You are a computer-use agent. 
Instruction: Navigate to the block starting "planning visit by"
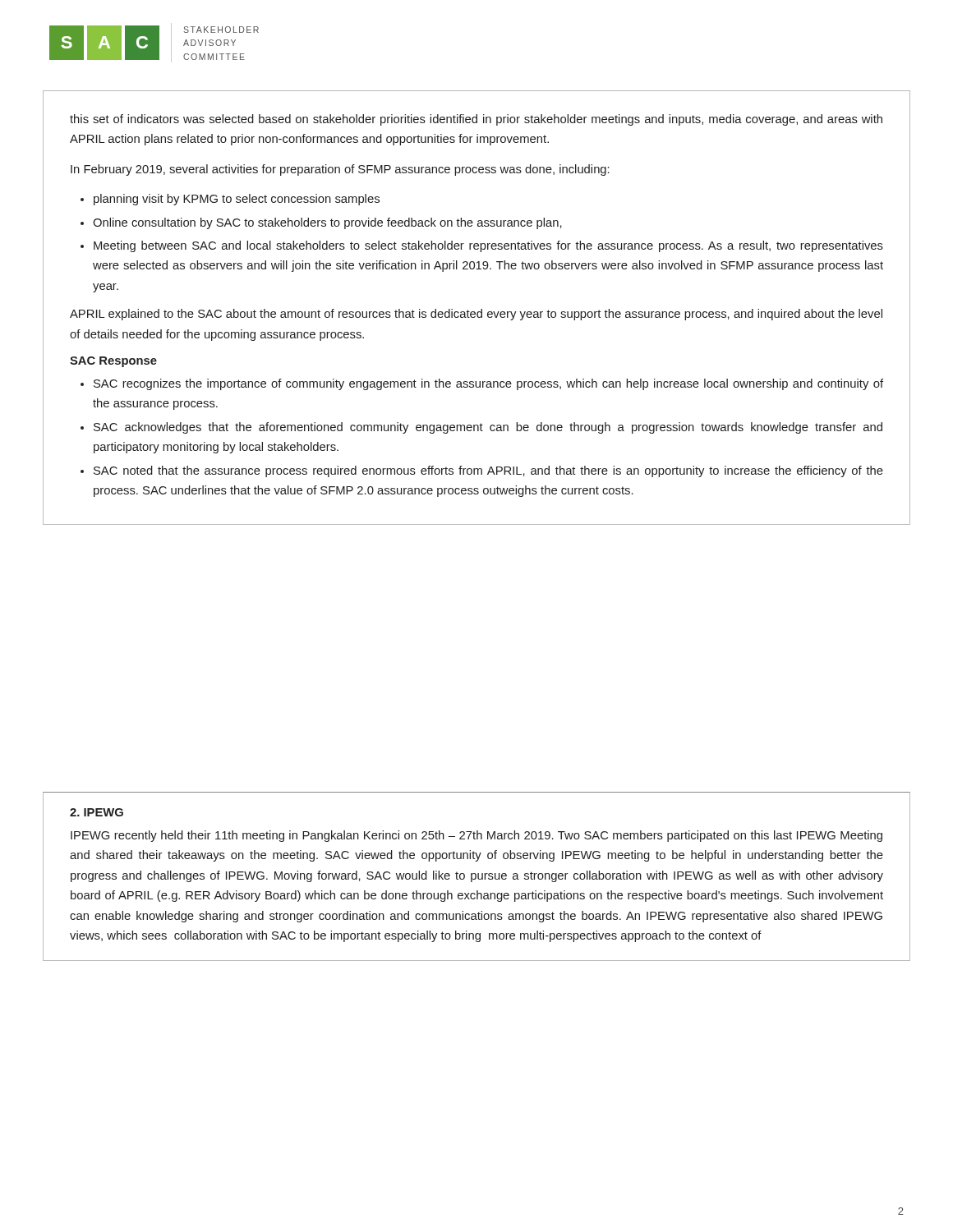pos(236,199)
